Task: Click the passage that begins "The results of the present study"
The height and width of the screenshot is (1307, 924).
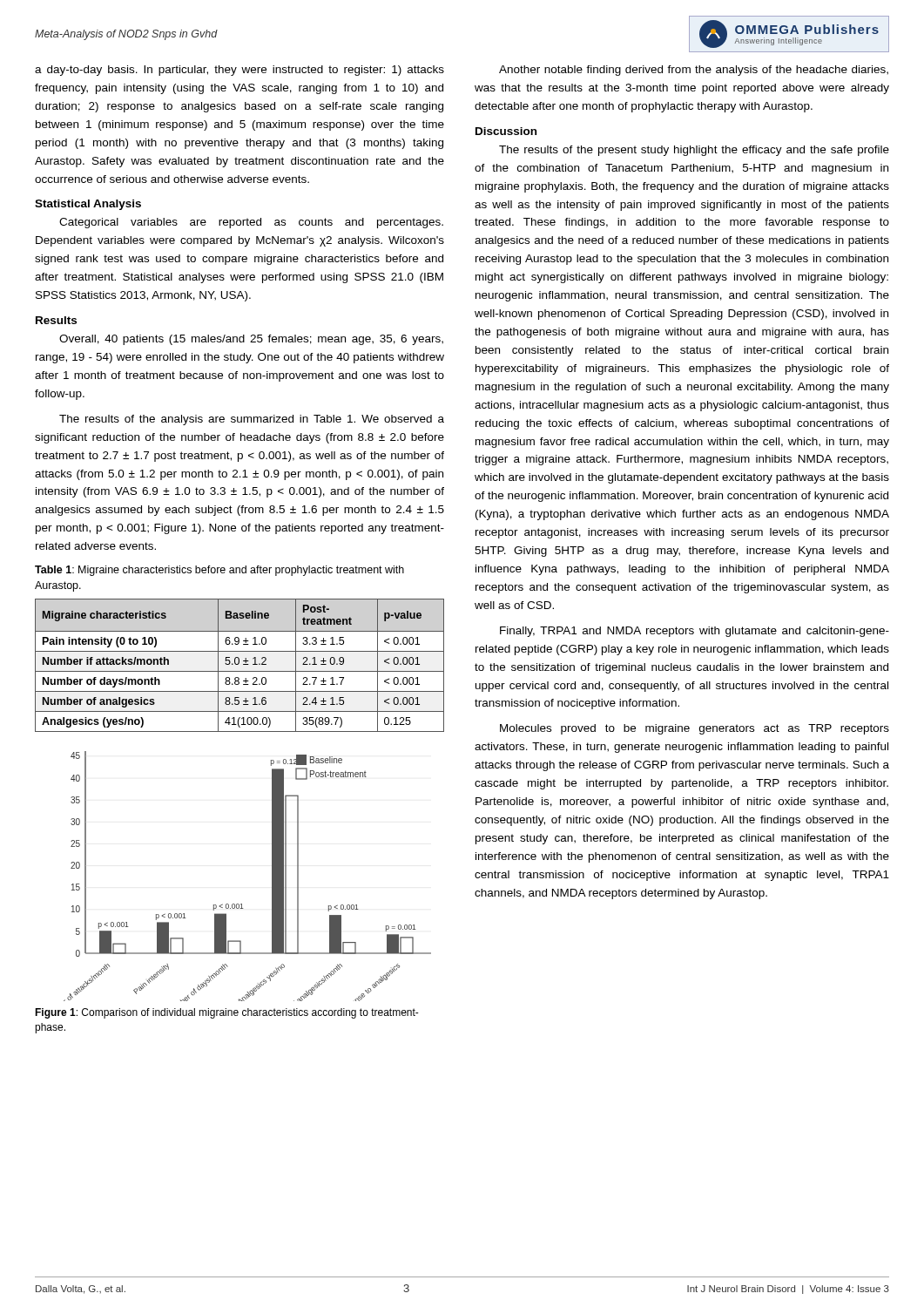Action: pyautogui.click(x=682, y=522)
